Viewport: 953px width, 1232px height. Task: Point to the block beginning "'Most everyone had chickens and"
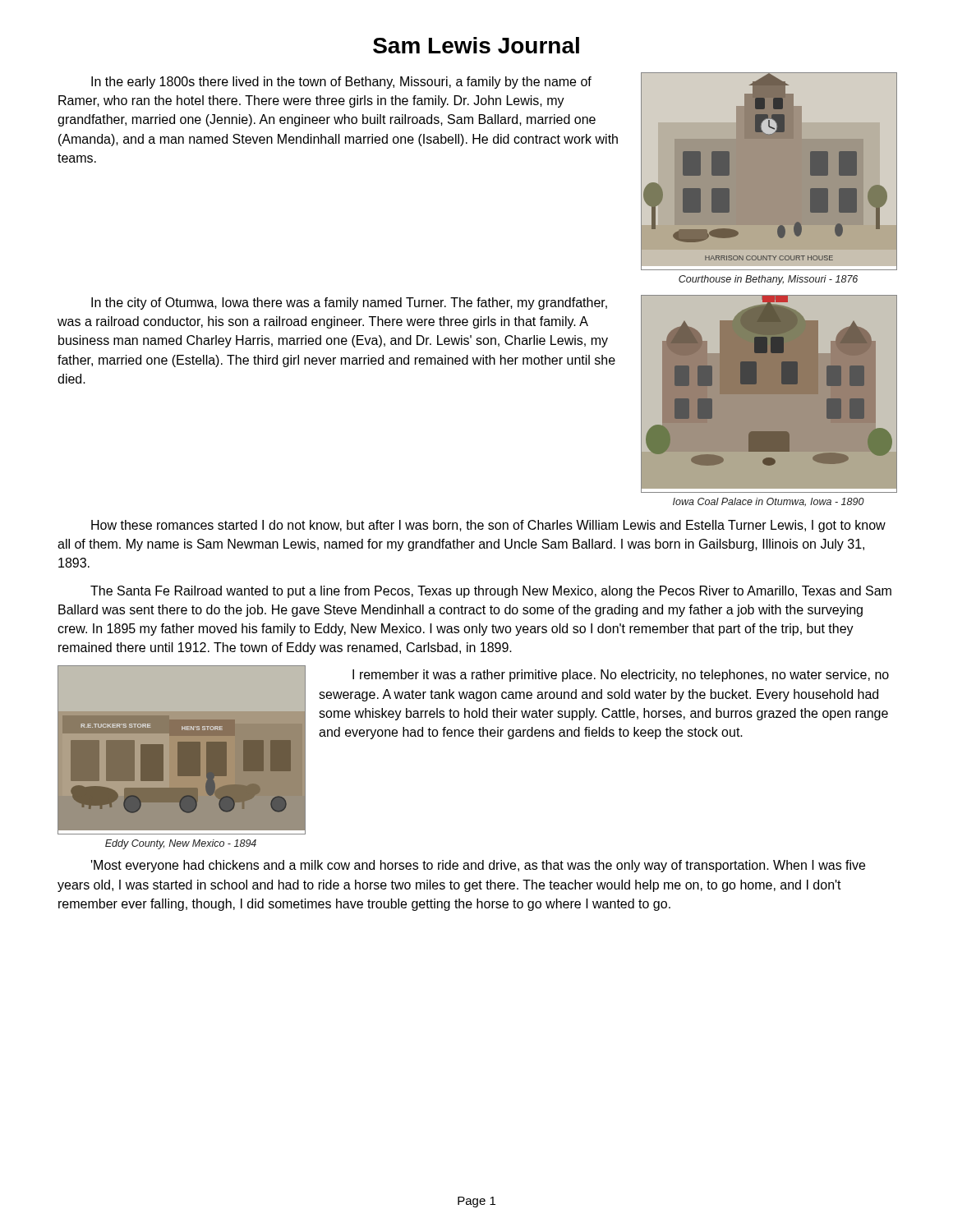[x=476, y=885]
